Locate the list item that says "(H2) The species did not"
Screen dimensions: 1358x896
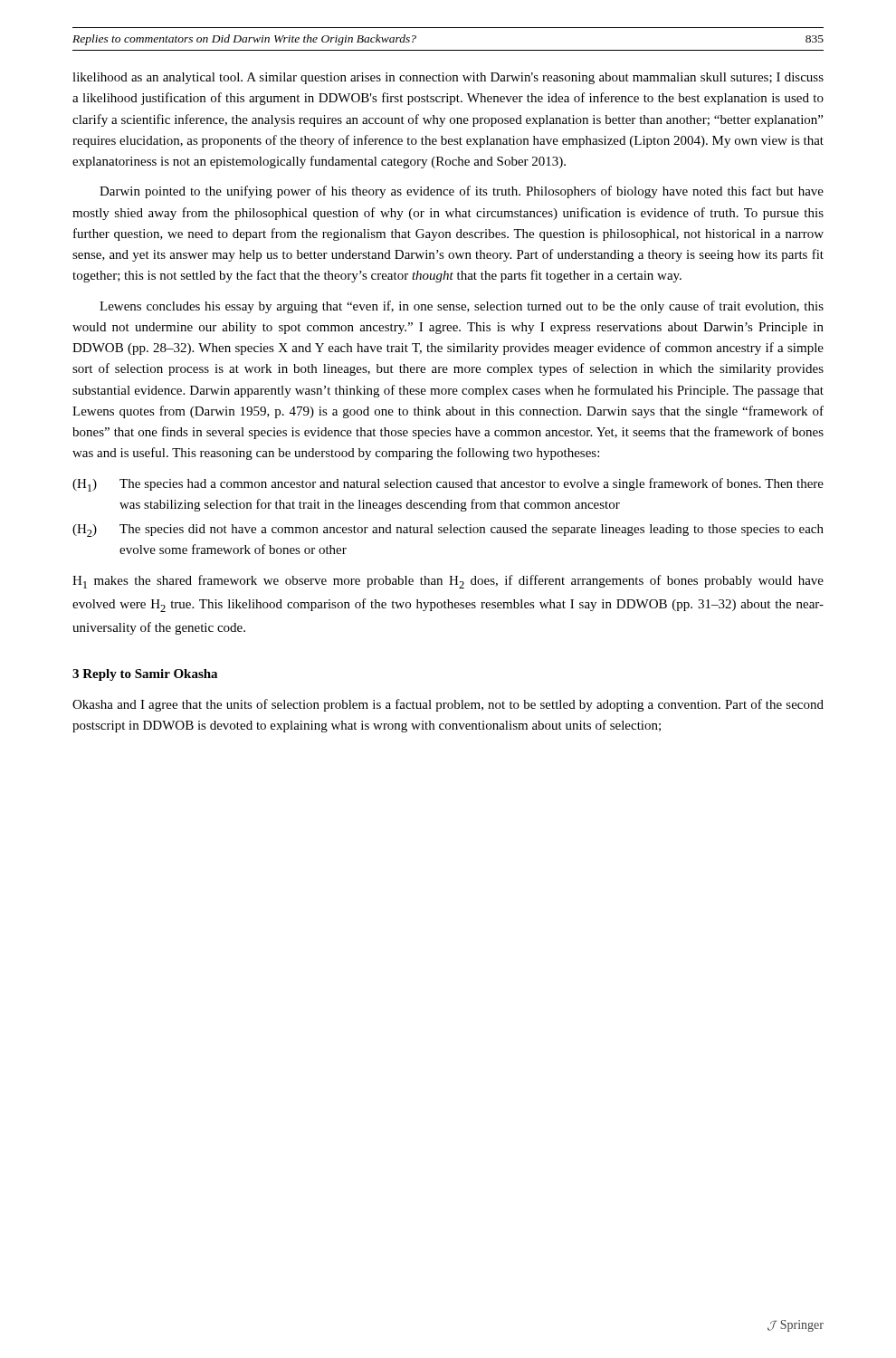pyautogui.click(x=448, y=540)
